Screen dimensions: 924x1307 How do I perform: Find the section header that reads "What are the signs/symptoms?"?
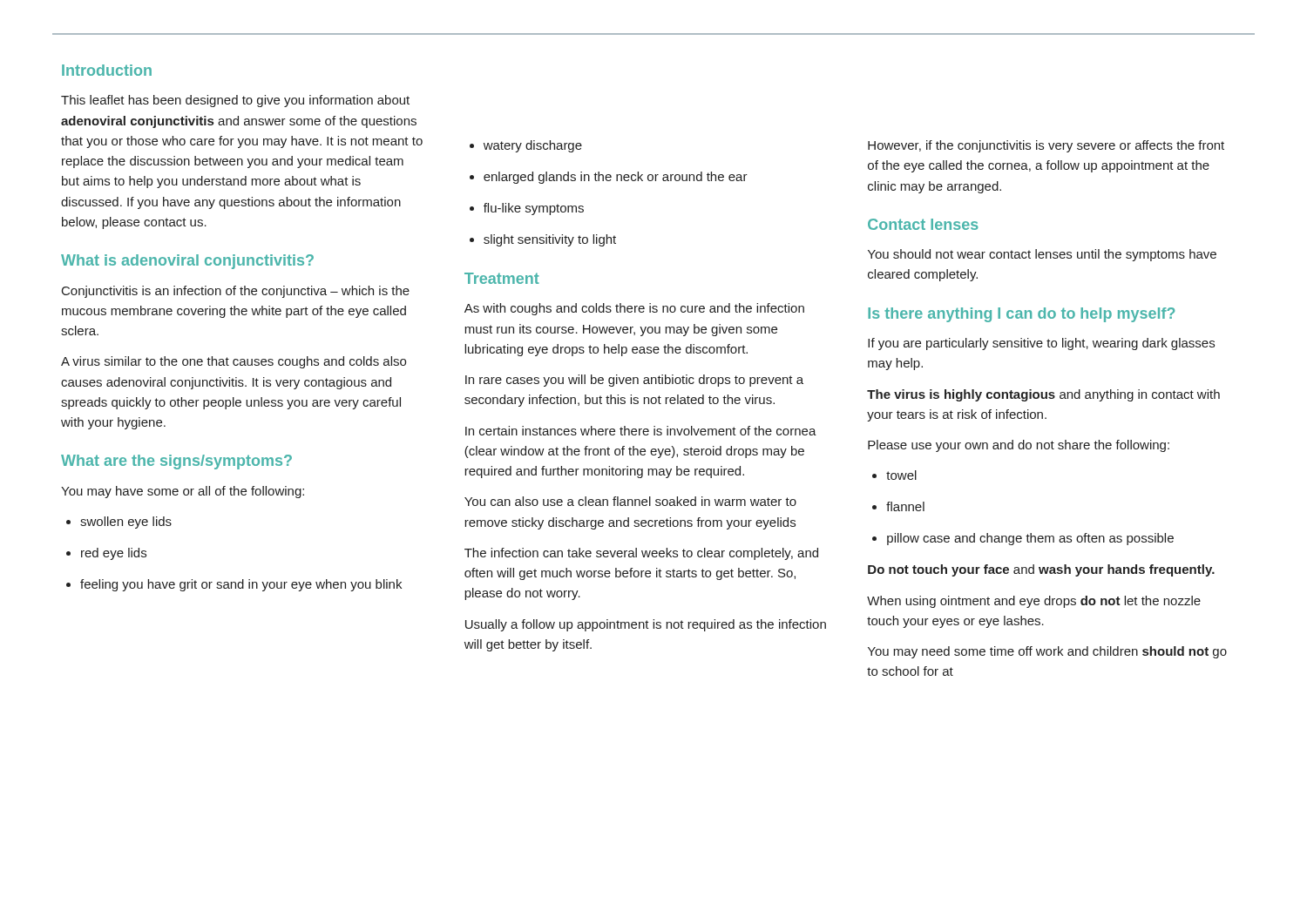tap(243, 462)
